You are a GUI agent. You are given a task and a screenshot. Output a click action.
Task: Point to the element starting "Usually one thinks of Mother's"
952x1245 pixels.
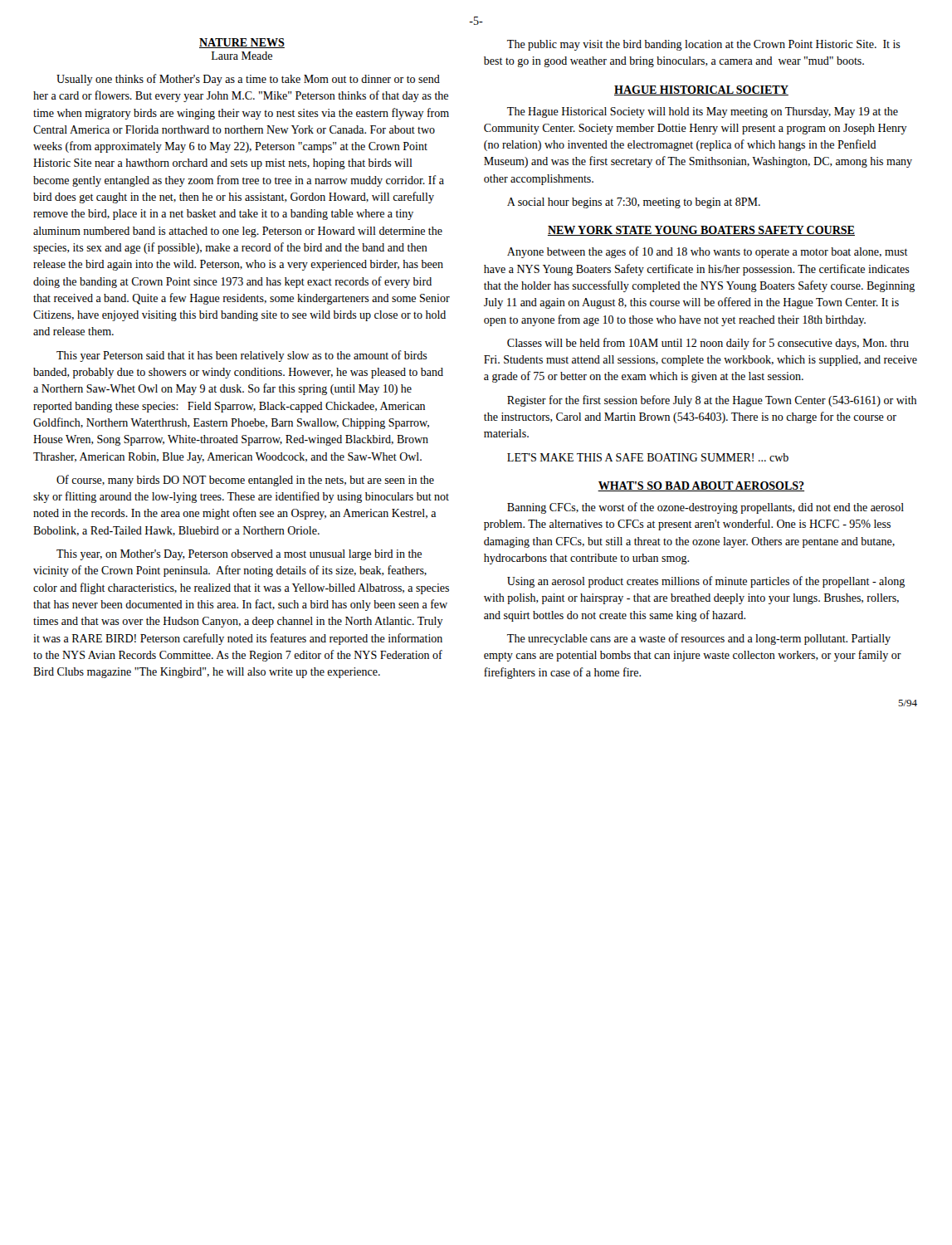pyautogui.click(x=242, y=206)
